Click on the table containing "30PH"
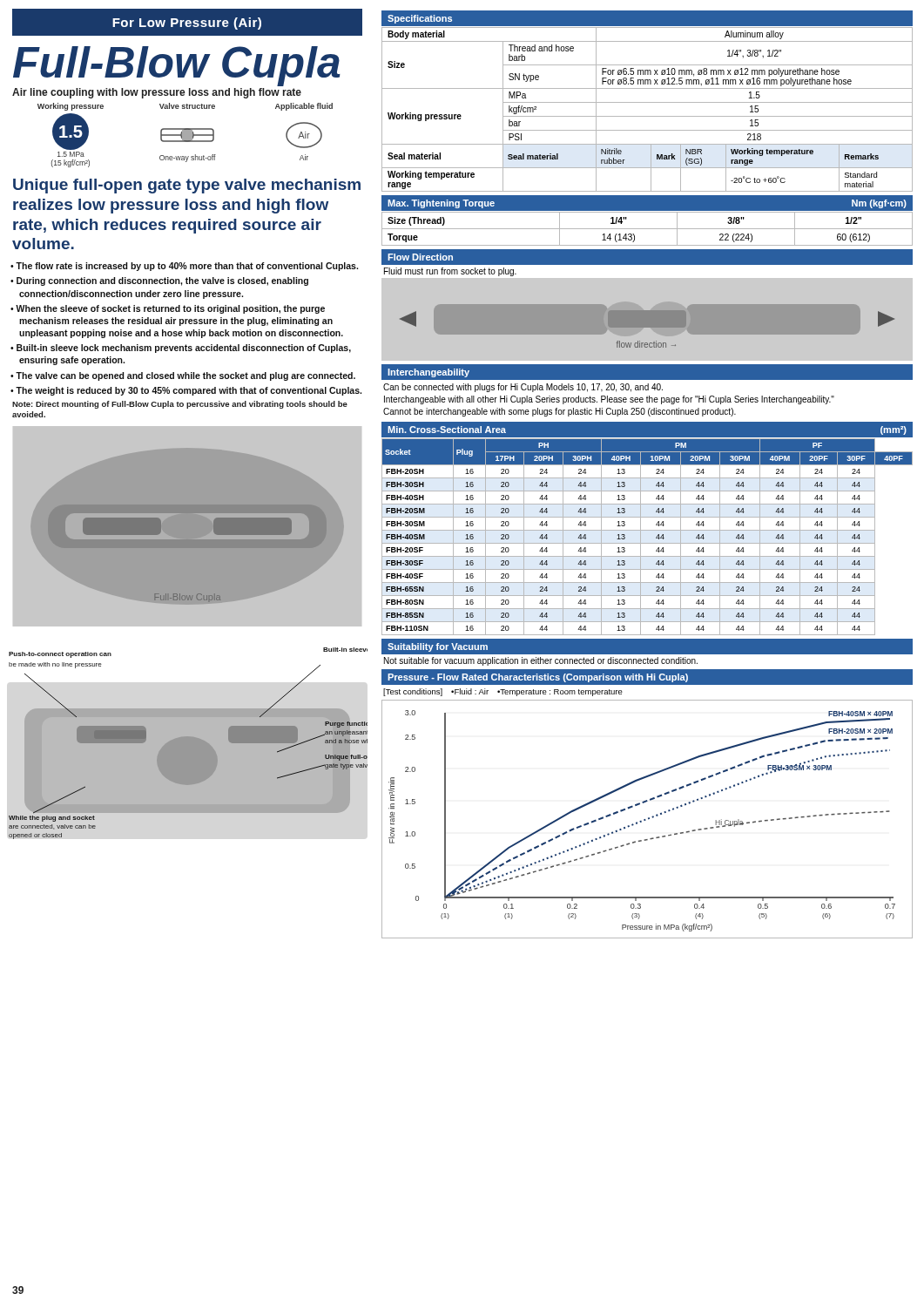924x1307 pixels. [647, 537]
